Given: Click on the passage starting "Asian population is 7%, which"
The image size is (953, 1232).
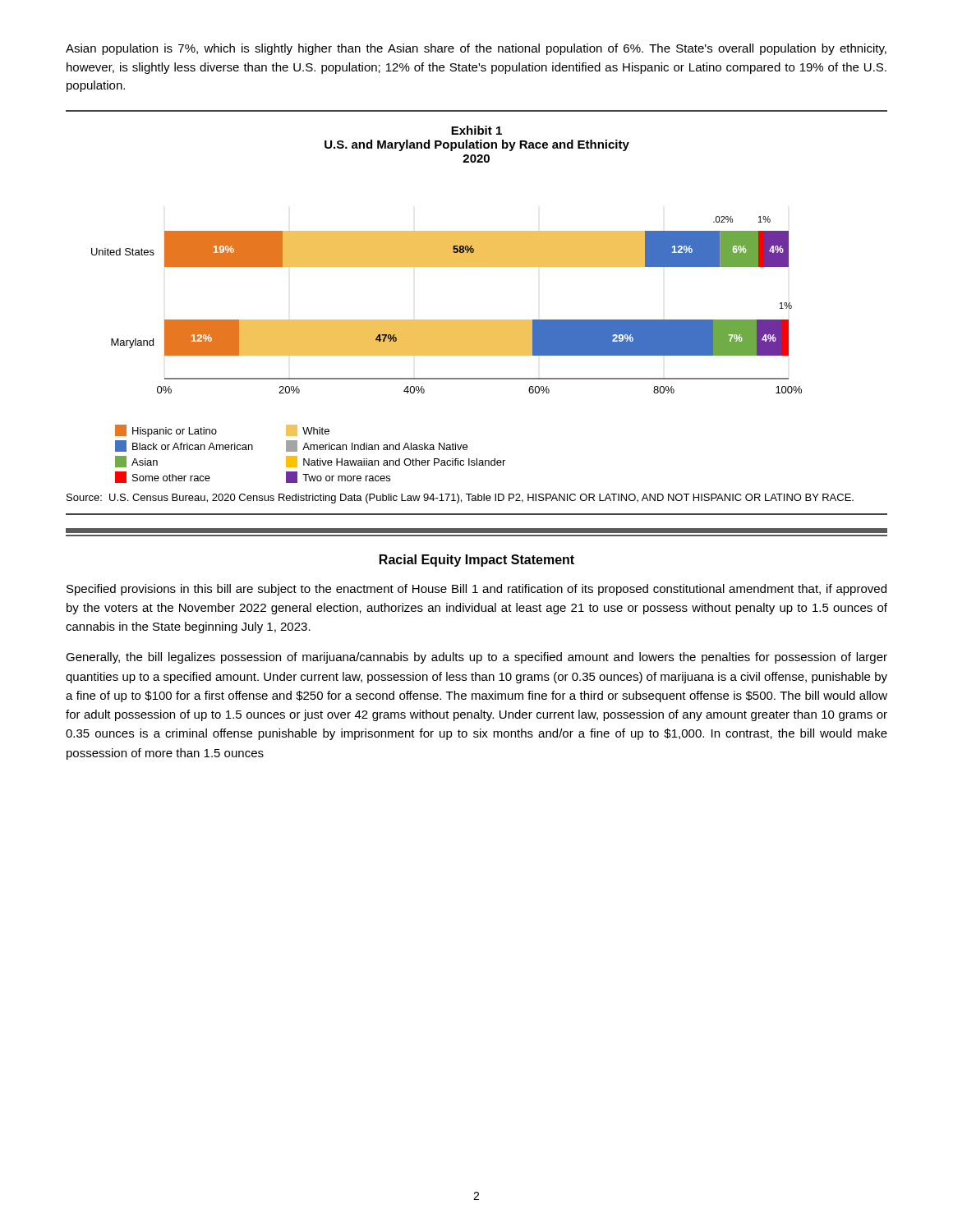Looking at the screenshot, I should tap(476, 67).
